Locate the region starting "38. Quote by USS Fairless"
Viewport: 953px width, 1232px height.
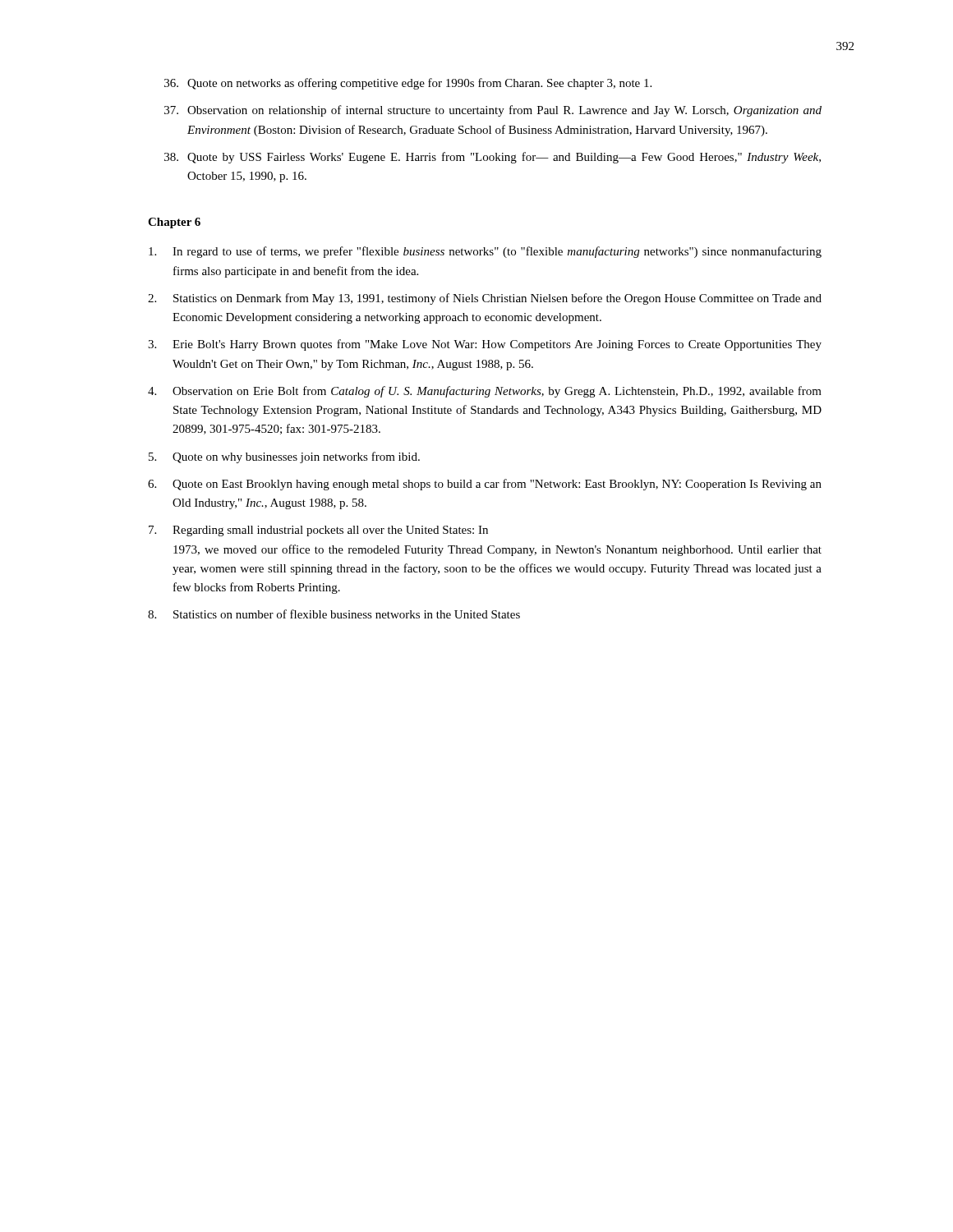[x=485, y=167]
